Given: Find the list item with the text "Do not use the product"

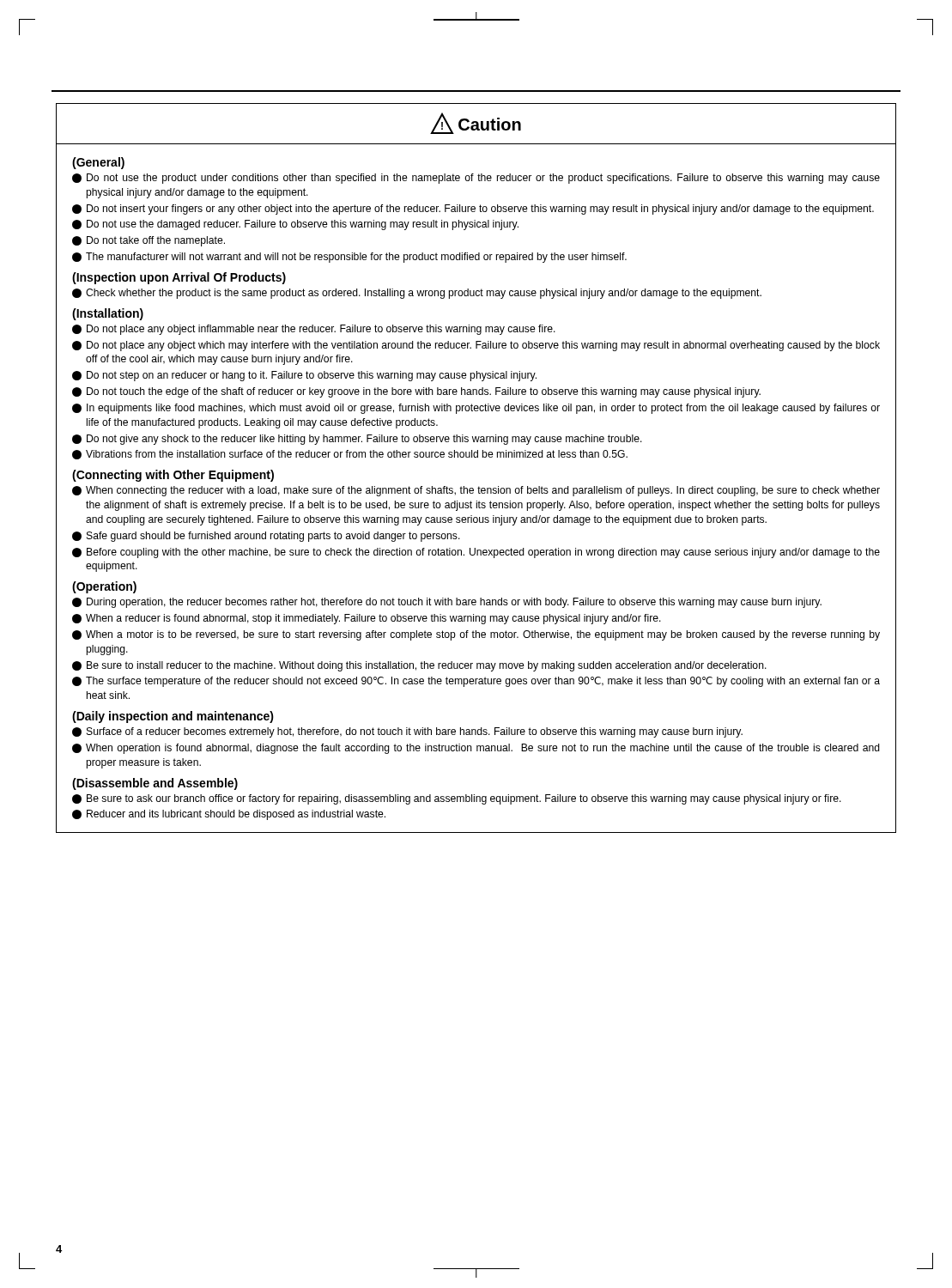Looking at the screenshot, I should [476, 185].
